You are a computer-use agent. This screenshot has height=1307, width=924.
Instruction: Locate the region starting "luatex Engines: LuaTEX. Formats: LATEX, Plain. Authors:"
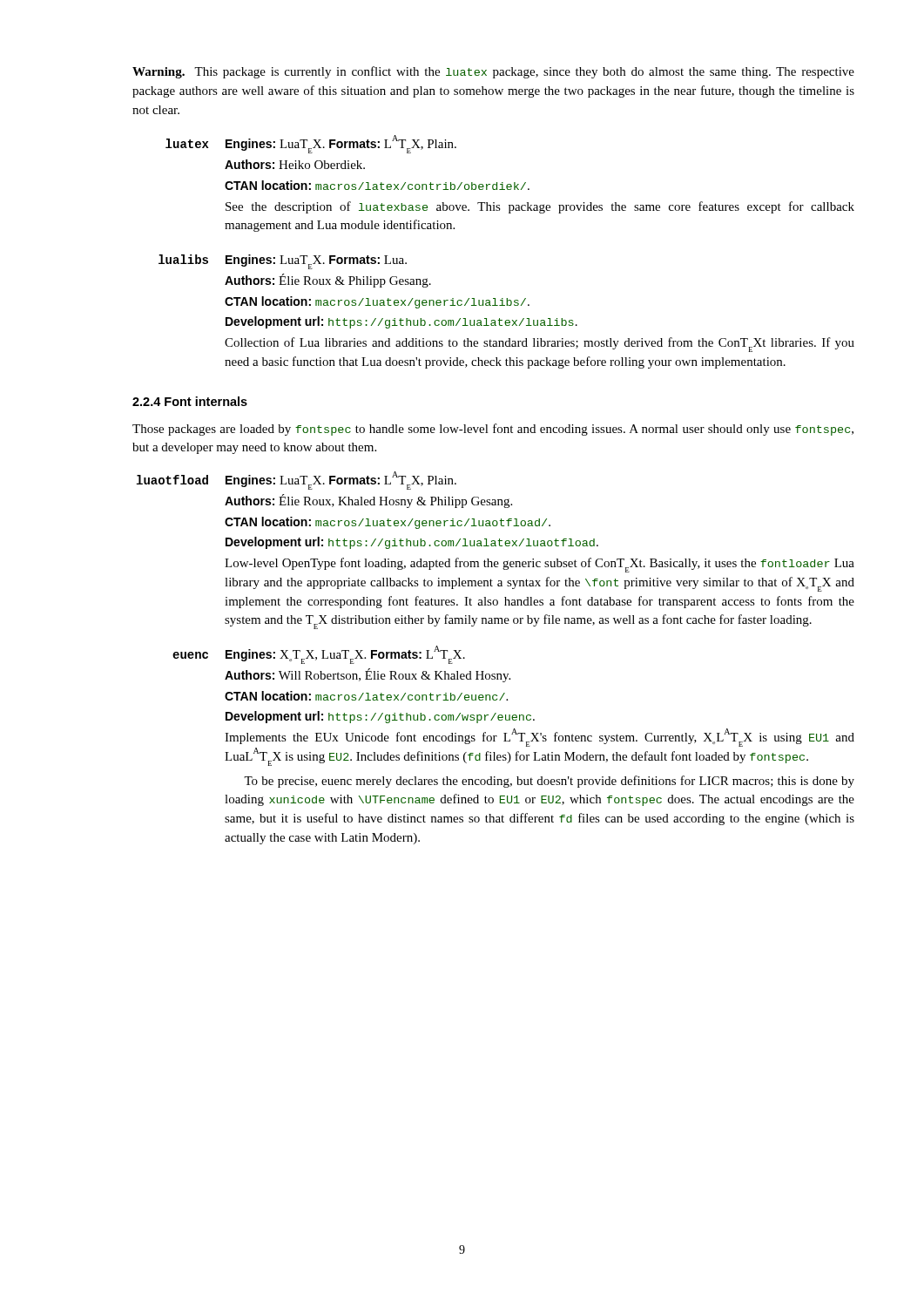[x=493, y=186]
